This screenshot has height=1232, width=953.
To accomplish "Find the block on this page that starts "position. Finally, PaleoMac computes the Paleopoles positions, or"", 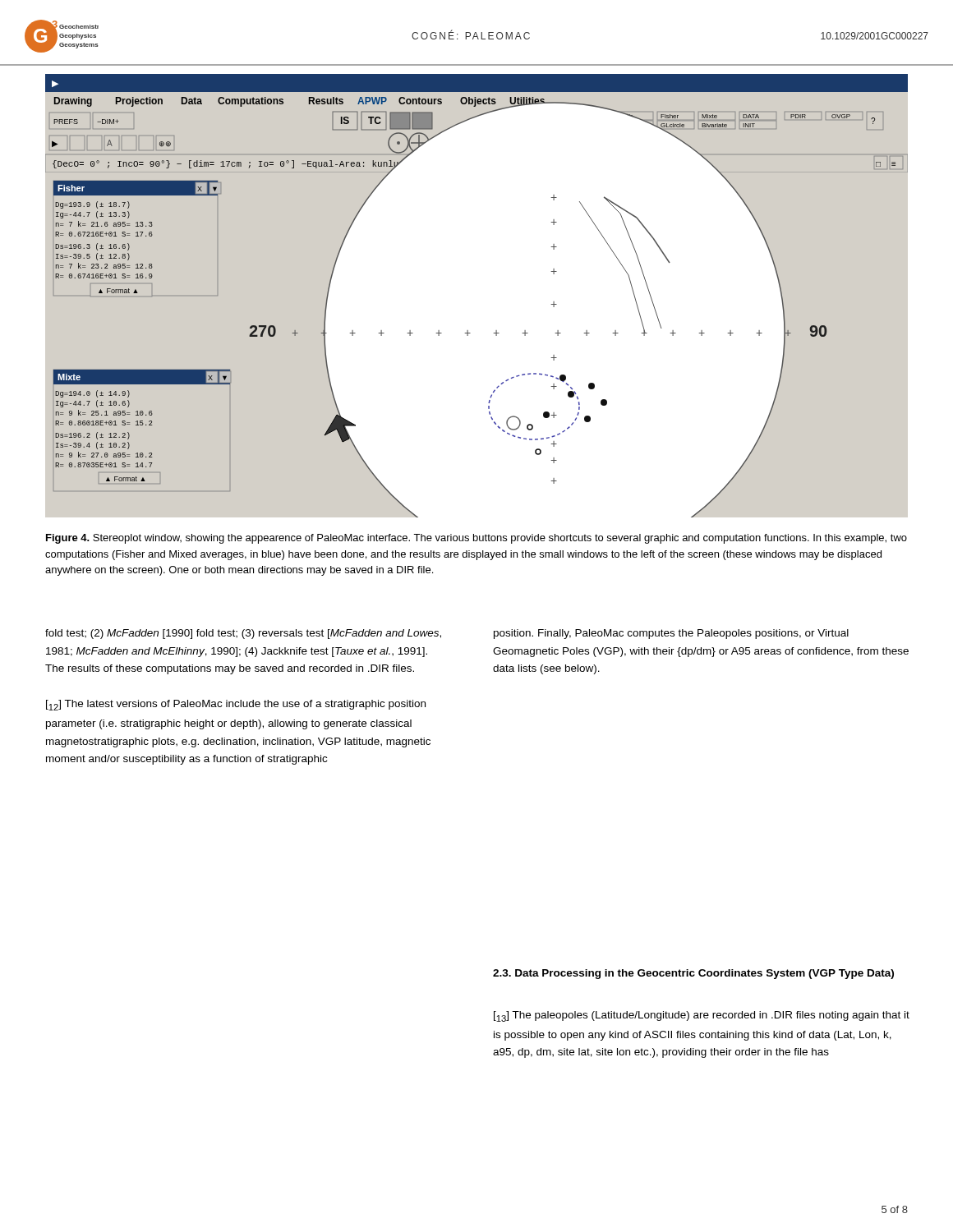I will click(x=701, y=651).
